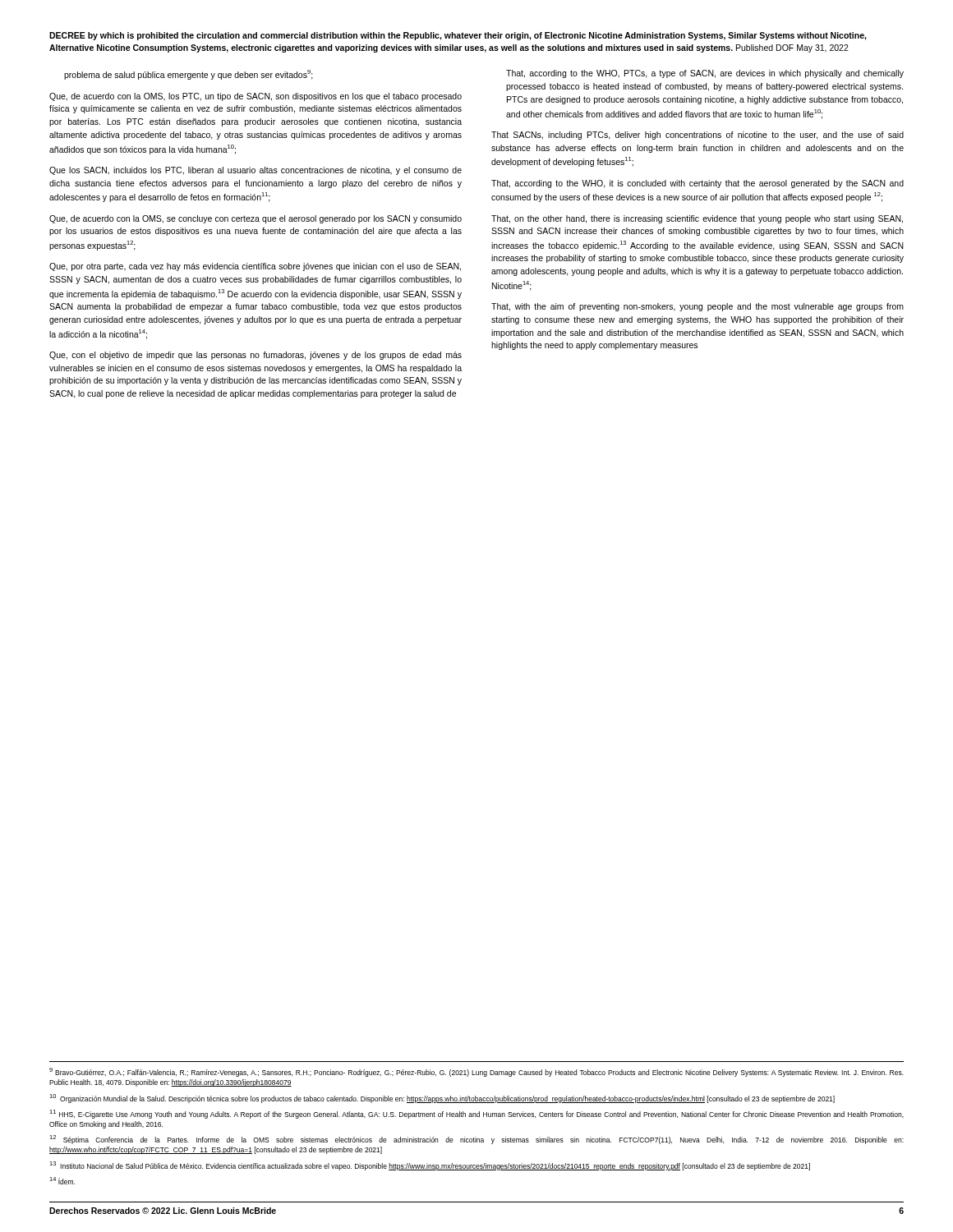Point to the block beginning "problema de salud pública"

coord(189,74)
